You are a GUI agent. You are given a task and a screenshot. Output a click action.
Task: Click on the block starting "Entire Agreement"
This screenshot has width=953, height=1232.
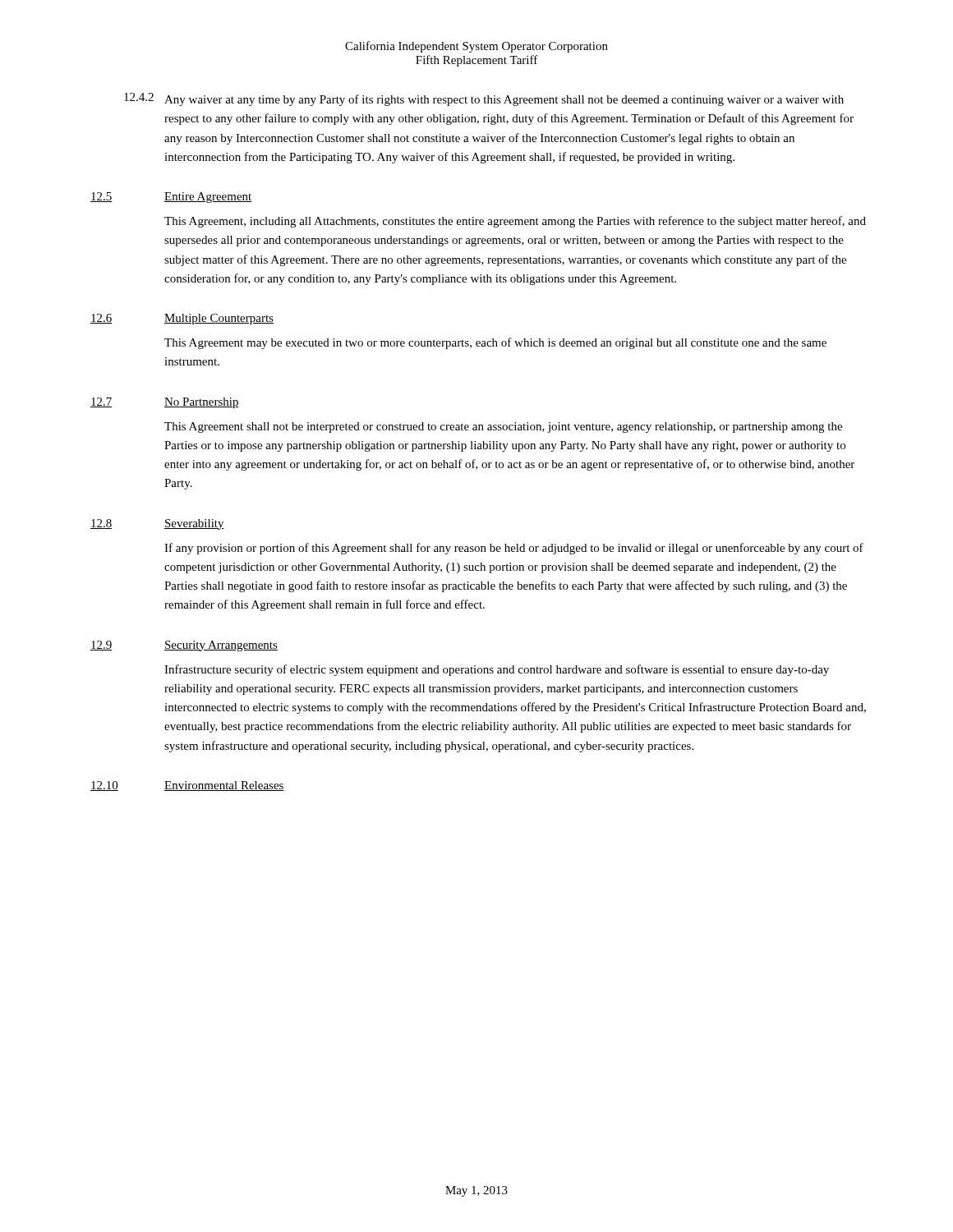click(208, 196)
